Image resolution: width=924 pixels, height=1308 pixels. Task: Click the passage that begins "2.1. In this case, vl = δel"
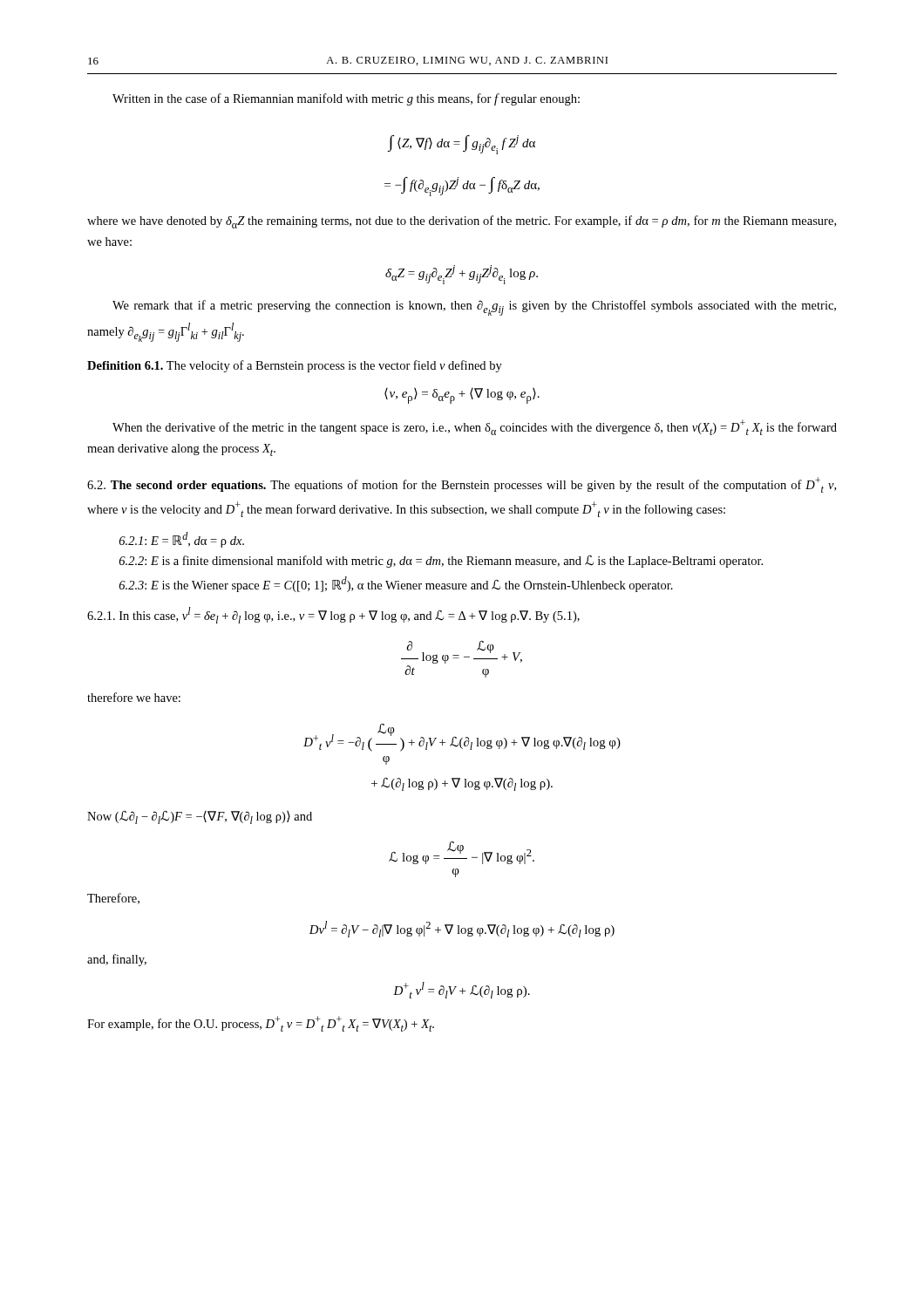tap(334, 616)
